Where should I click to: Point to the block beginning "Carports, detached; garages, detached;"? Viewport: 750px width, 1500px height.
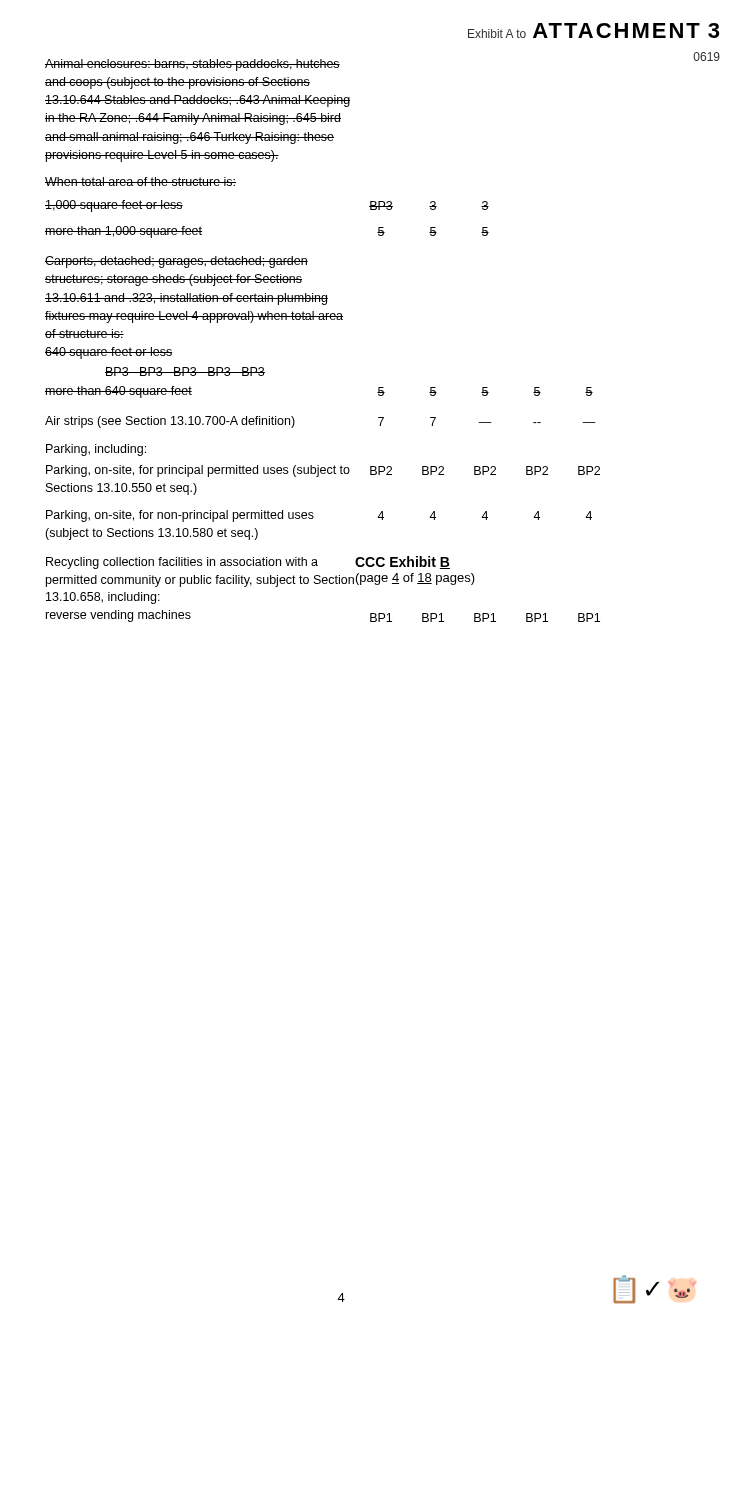point(194,307)
